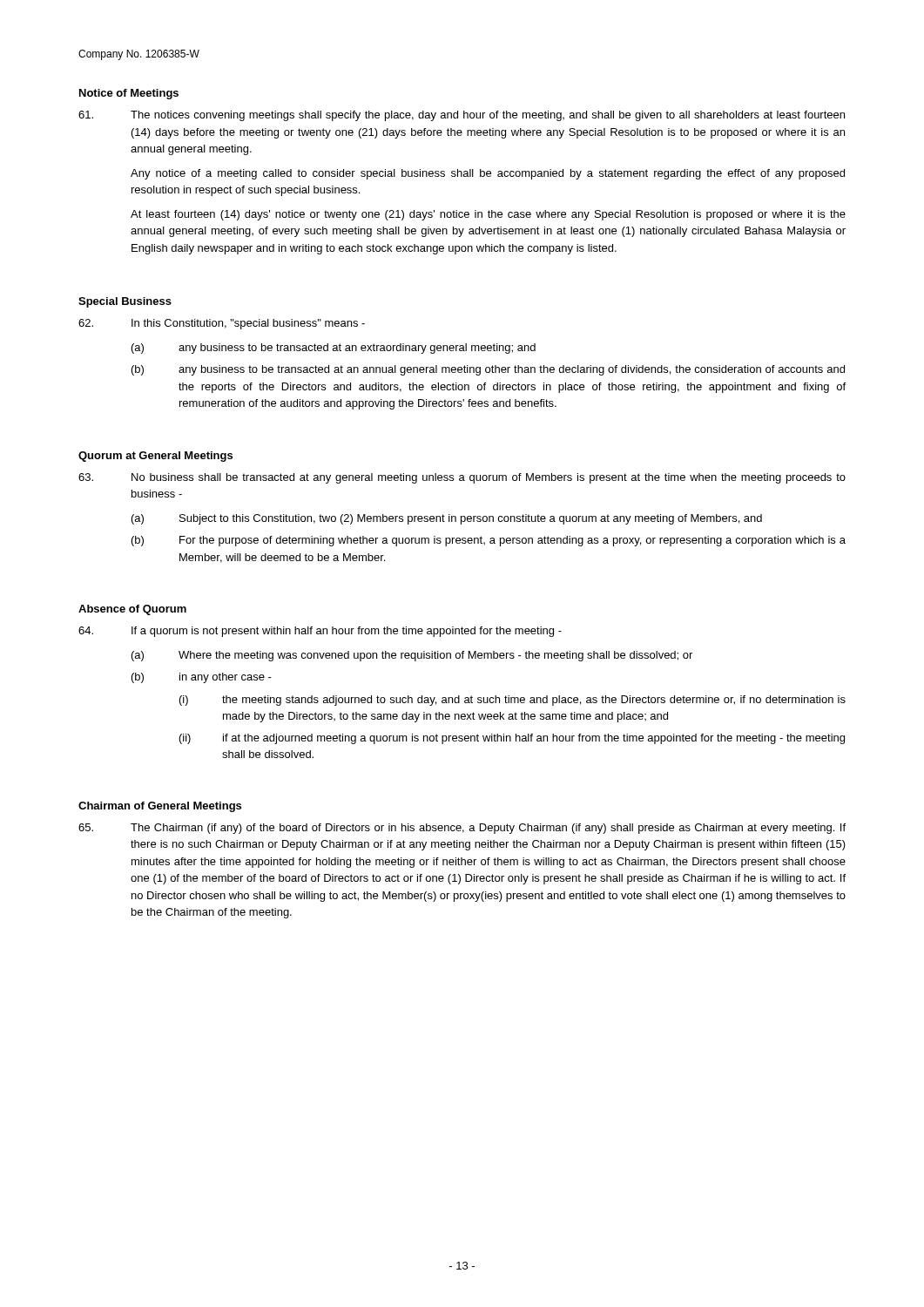Find the block on this page that starts "(b) in any other case"
924x1307 pixels.
pos(202,678)
